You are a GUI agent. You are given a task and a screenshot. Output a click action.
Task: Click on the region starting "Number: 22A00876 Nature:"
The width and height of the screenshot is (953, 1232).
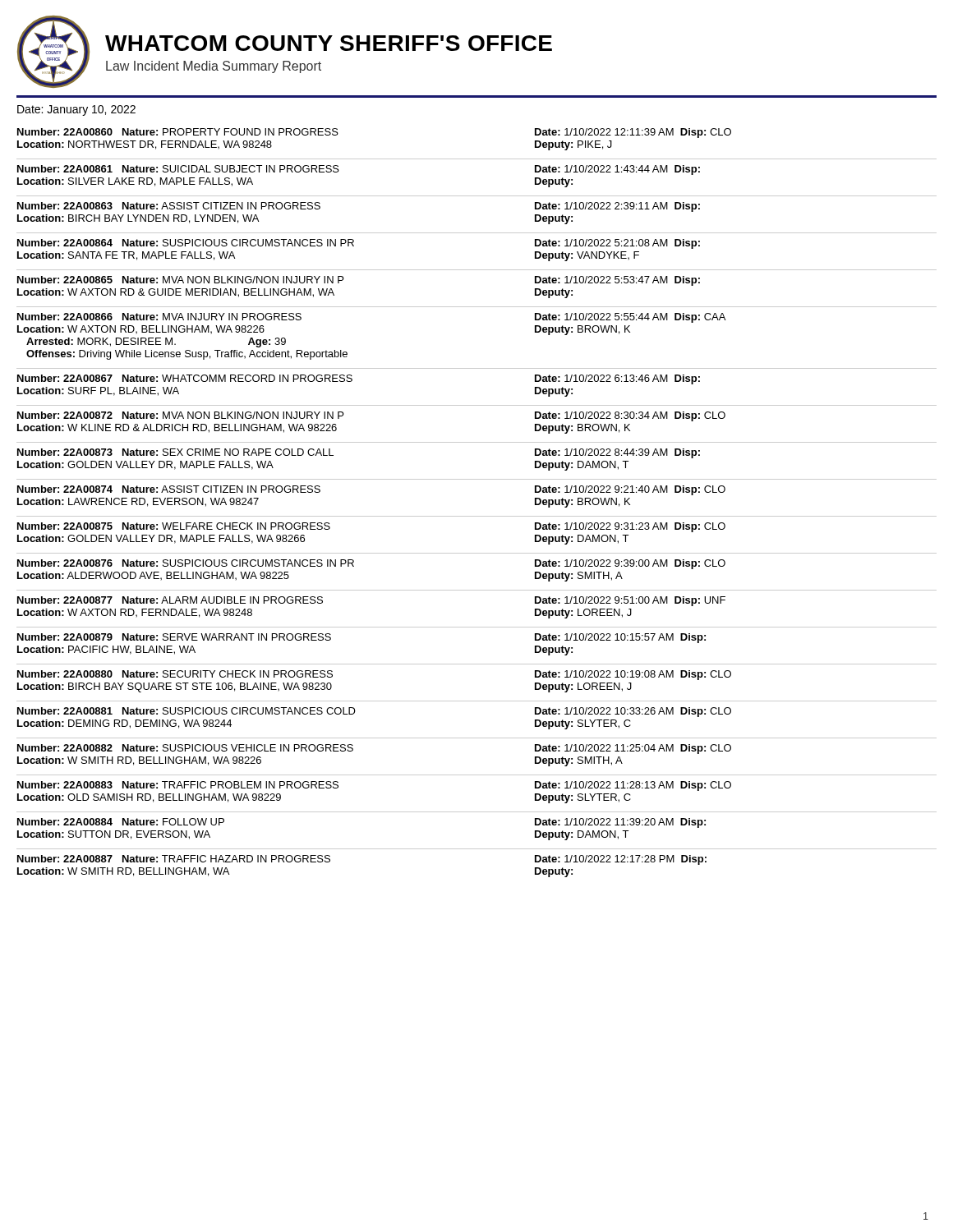[x=188, y=564]
